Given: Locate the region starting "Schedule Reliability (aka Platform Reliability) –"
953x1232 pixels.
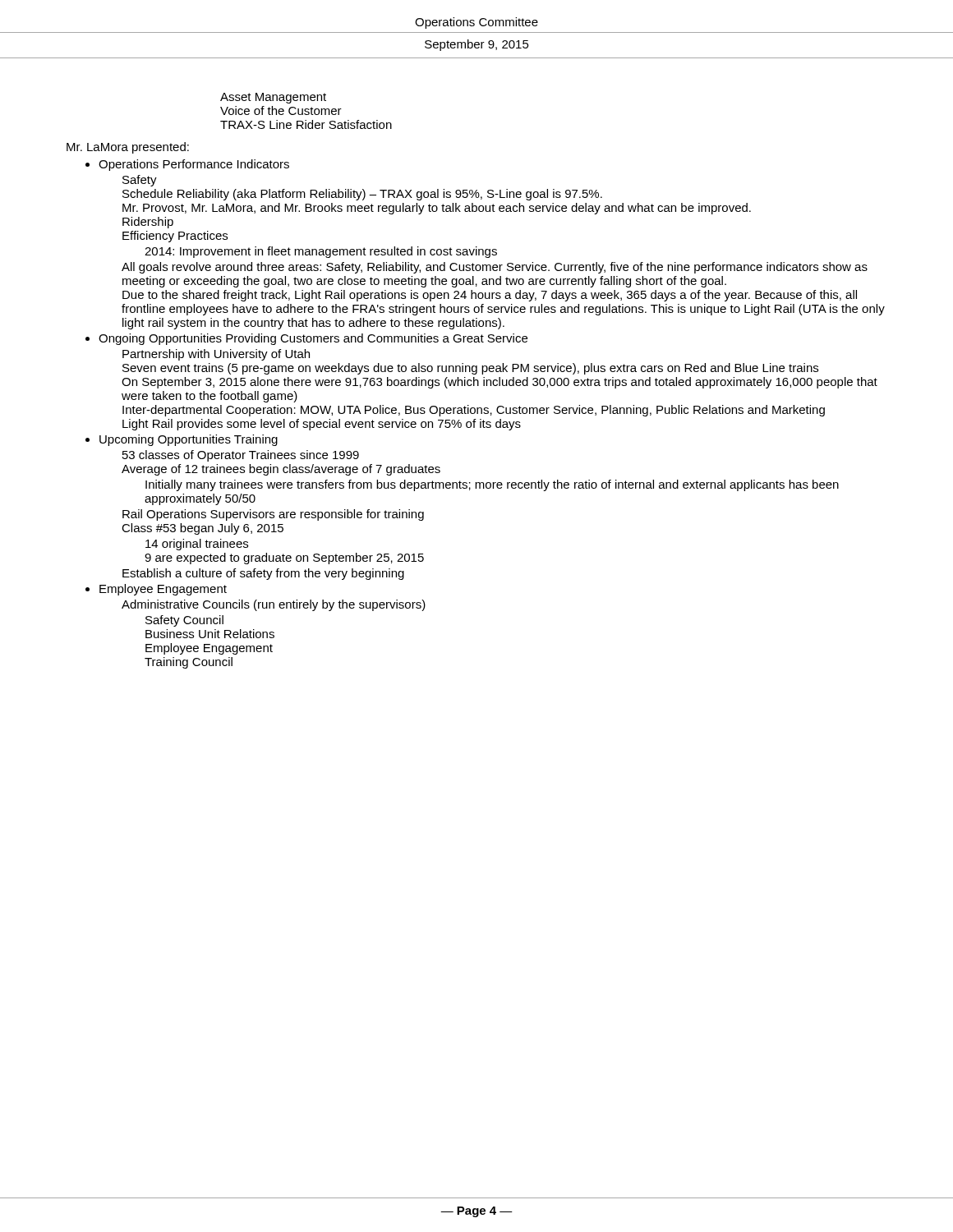Looking at the screenshot, I should [x=504, y=200].
